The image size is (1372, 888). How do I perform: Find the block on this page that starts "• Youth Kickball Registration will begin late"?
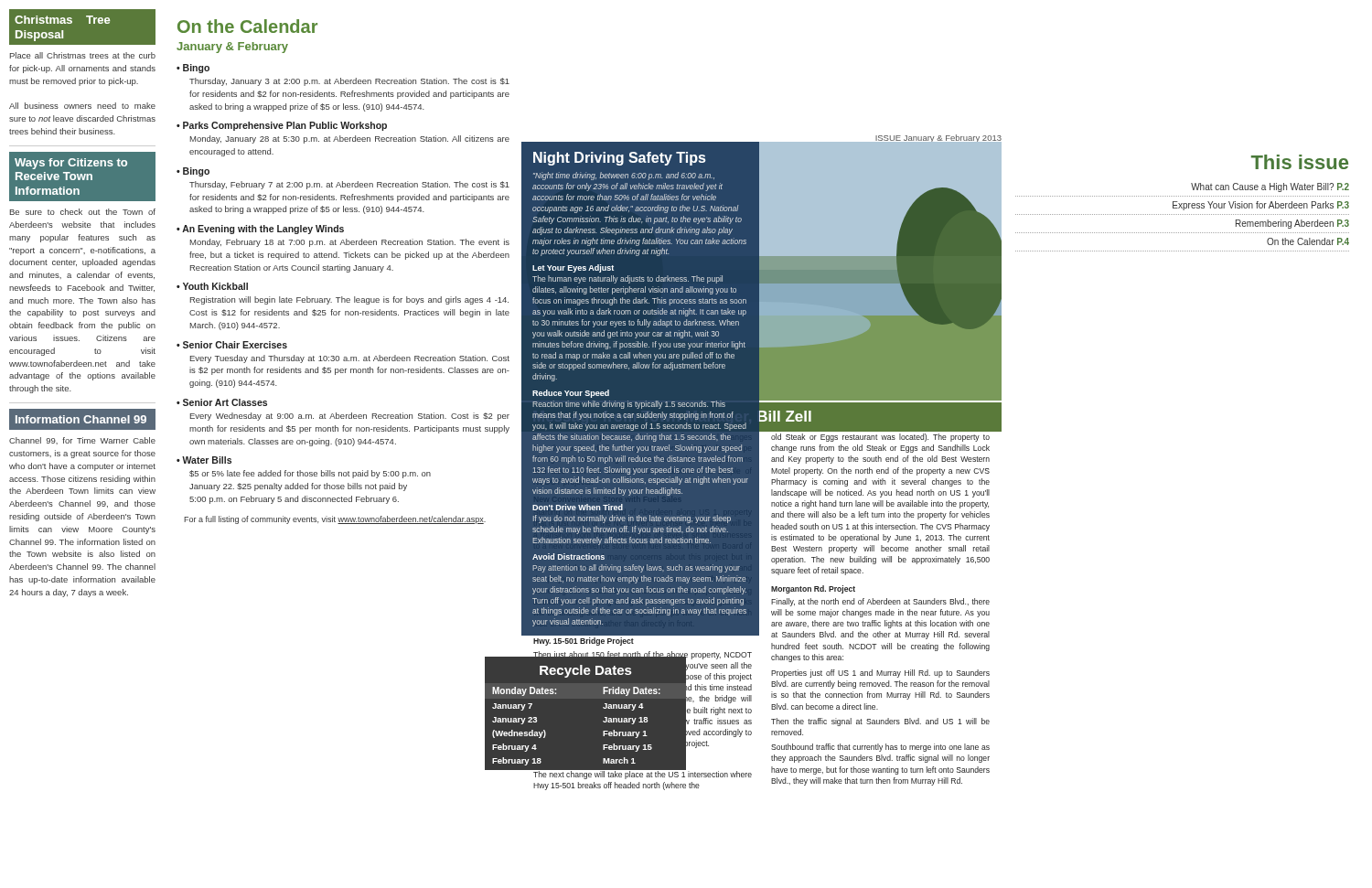pyautogui.click(x=343, y=306)
